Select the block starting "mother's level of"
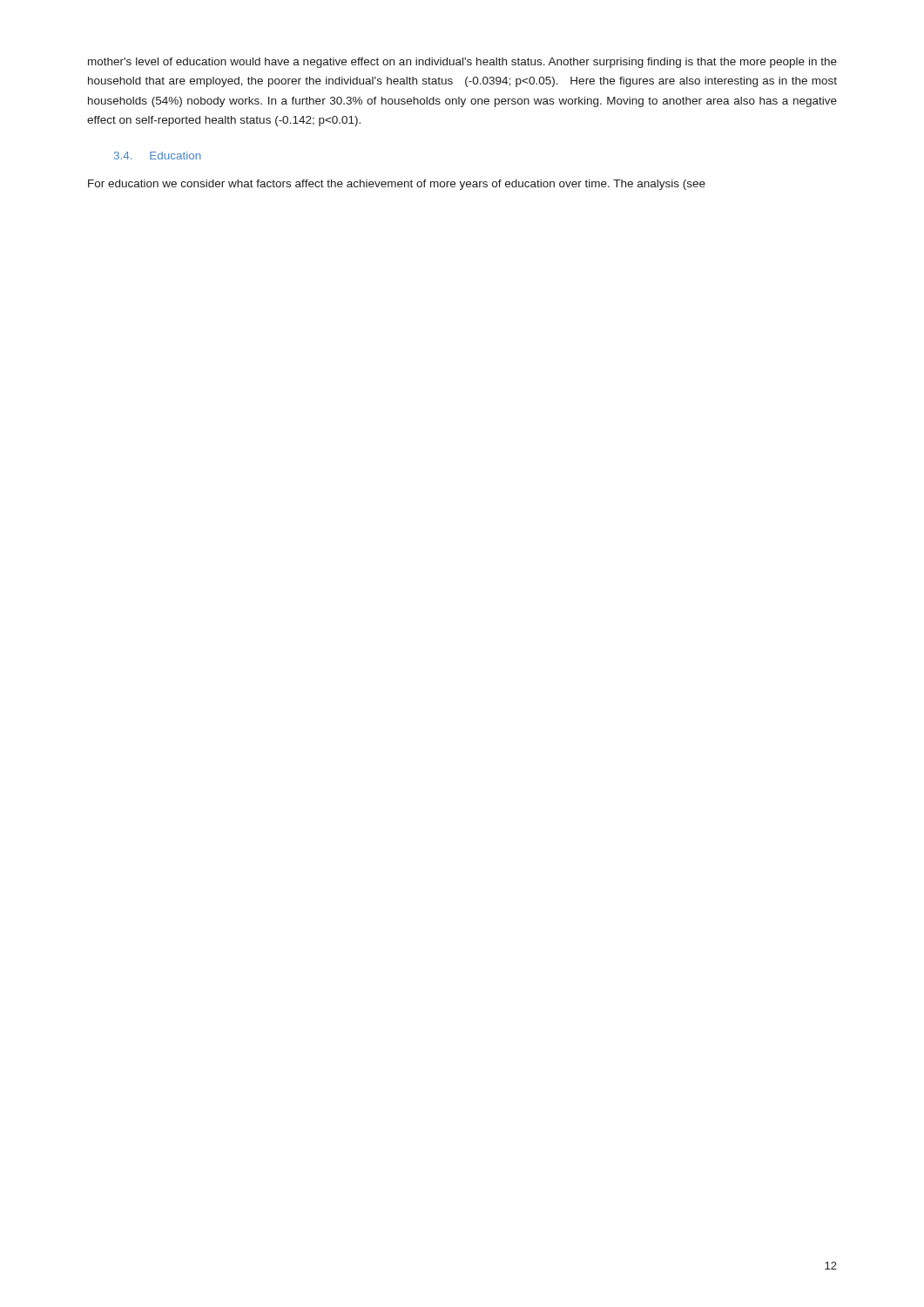The width and height of the screenshot is (924, 1307). [x=462, y=91]
